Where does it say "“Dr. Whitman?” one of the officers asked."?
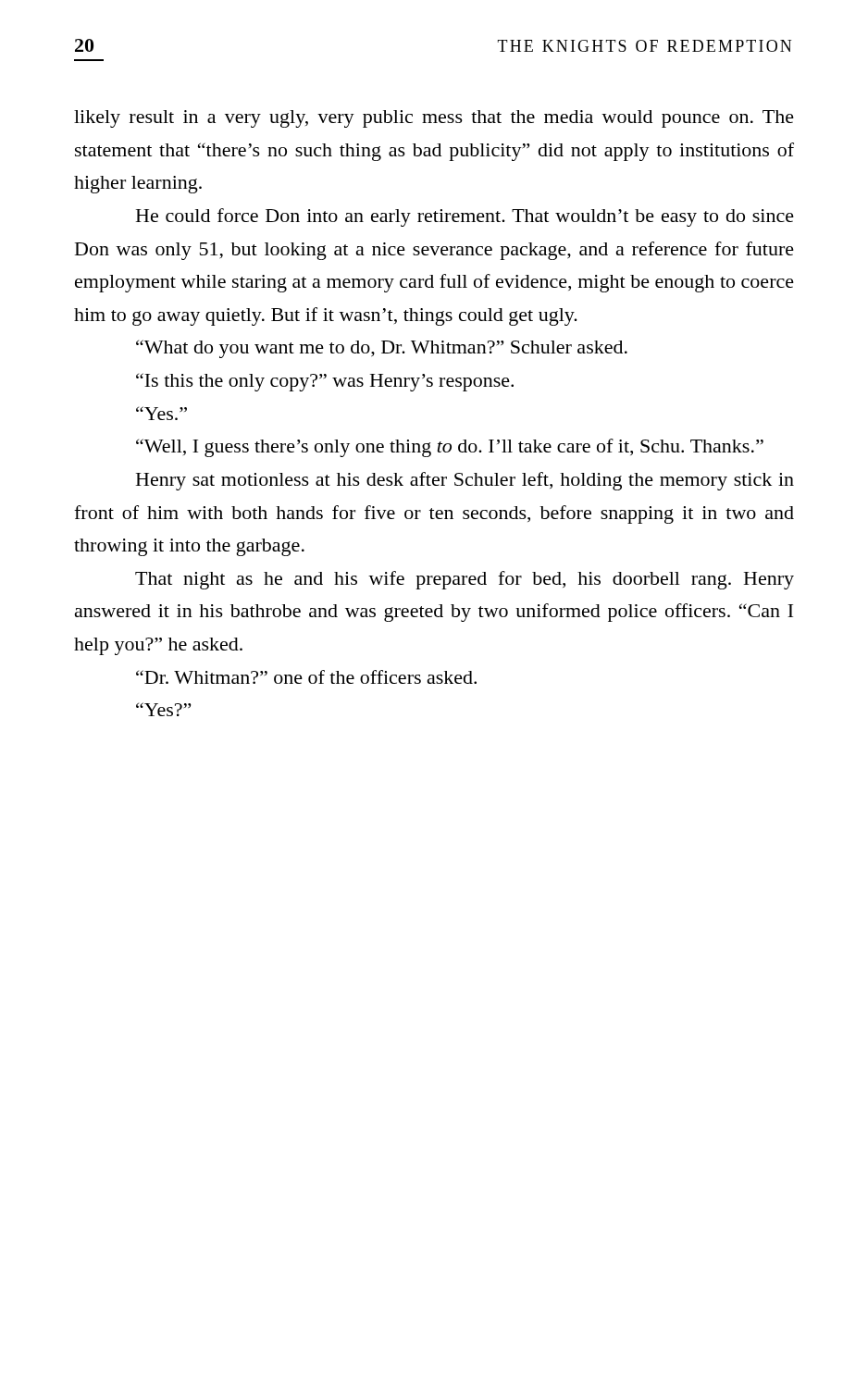Screen dimensions: 1388x868 [x=465, y=677]
